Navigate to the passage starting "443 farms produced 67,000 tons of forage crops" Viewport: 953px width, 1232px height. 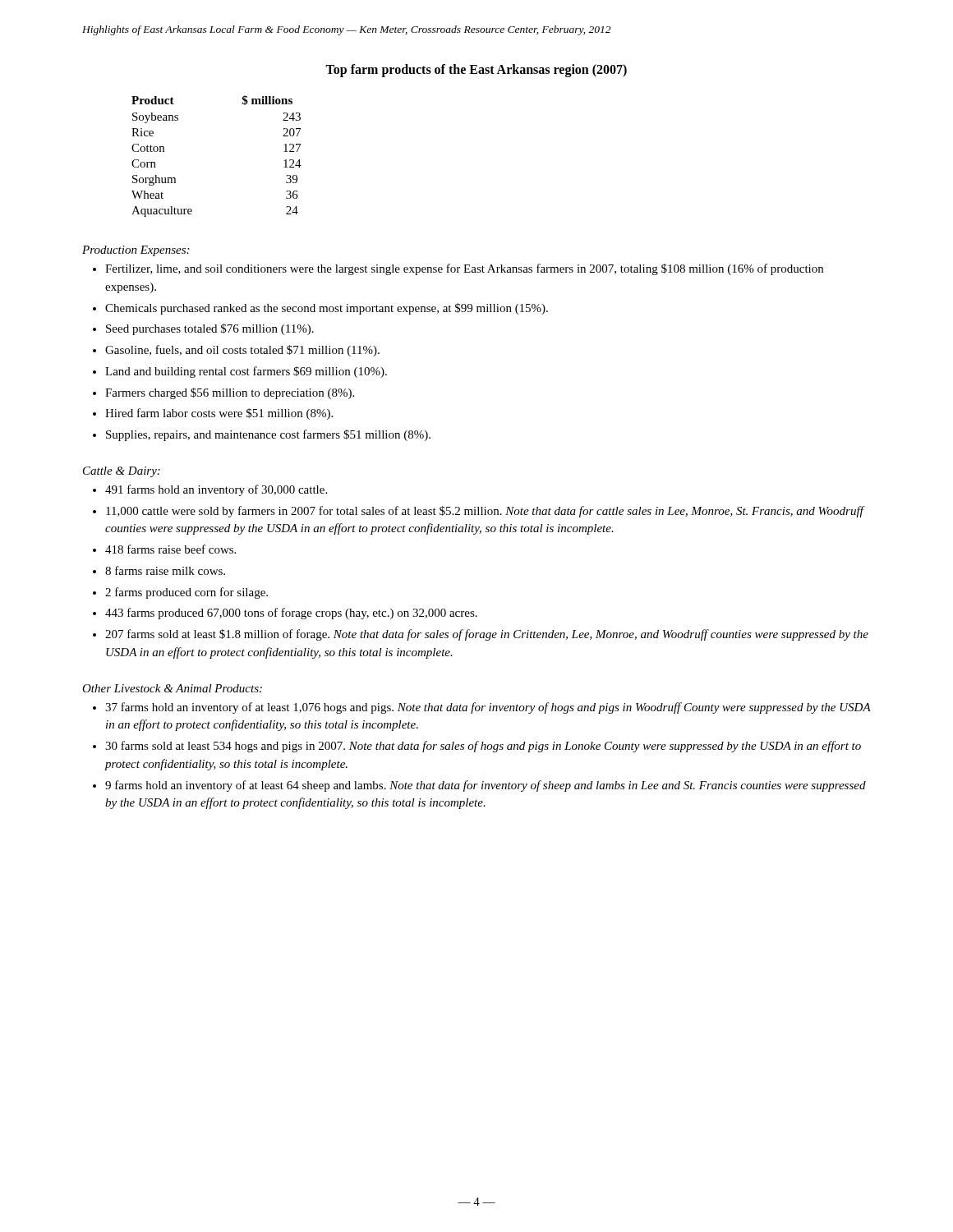tap(291, 613)
